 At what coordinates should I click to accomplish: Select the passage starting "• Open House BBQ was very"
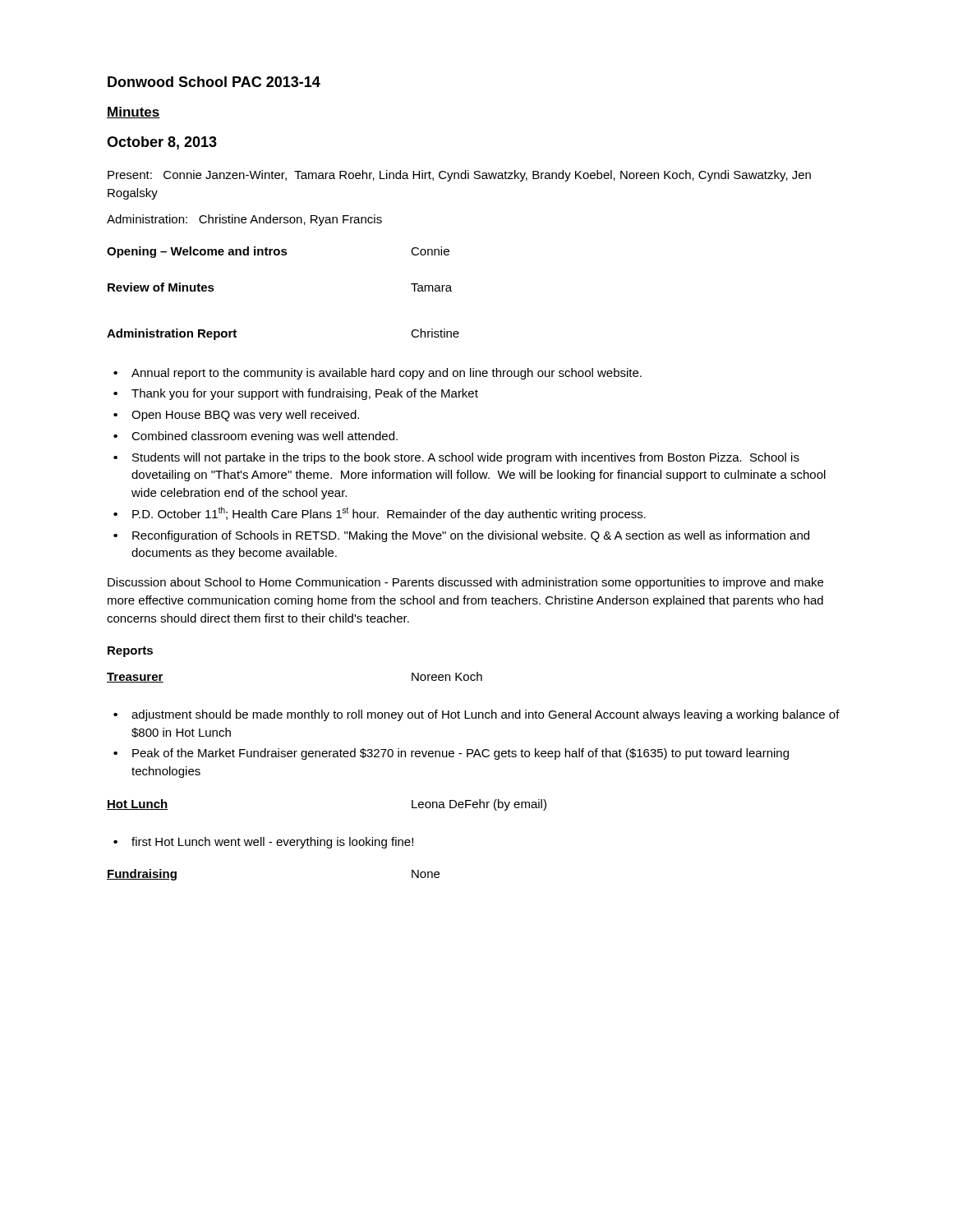237,415
